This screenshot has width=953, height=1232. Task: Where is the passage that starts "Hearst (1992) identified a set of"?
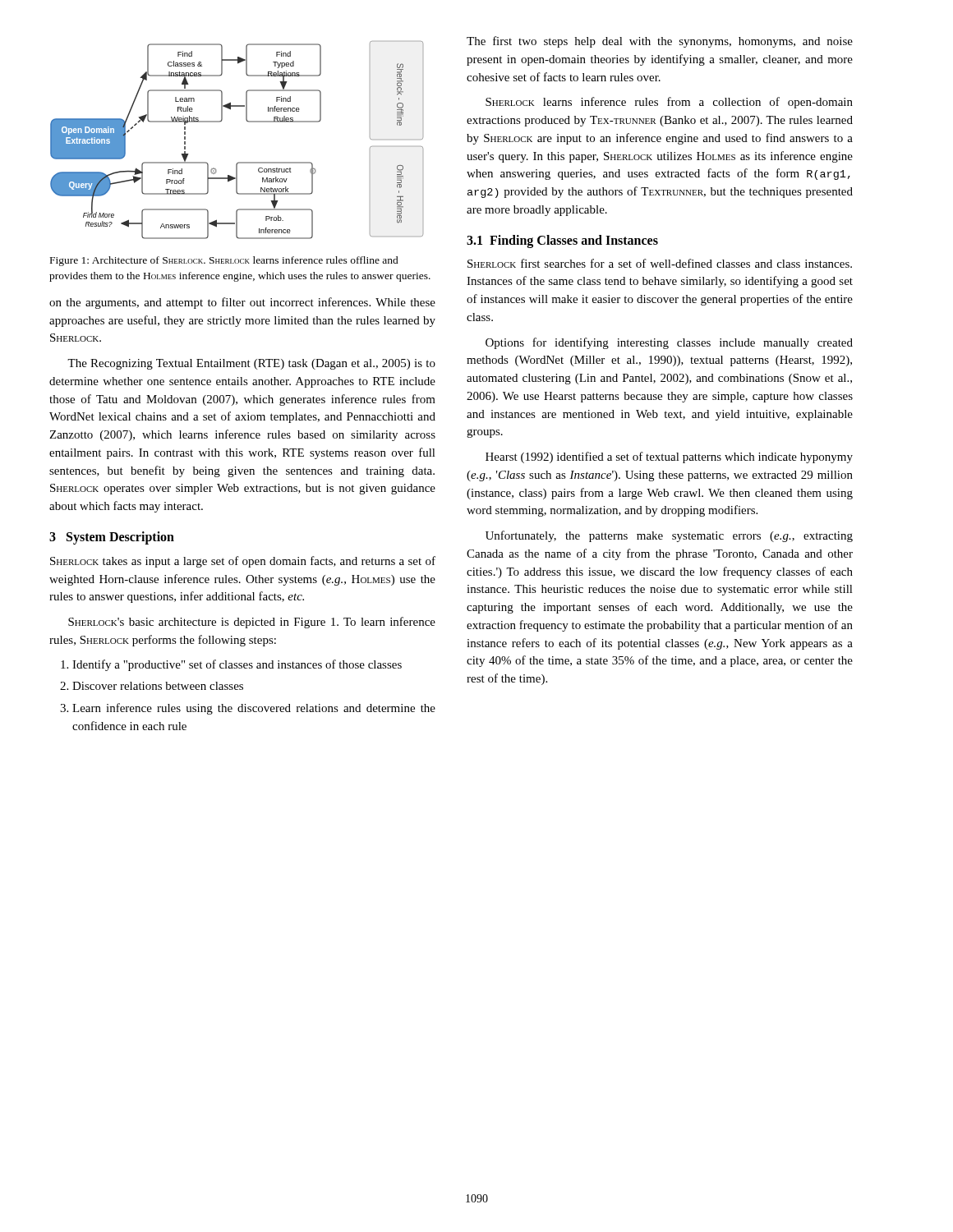pos(660,484)
